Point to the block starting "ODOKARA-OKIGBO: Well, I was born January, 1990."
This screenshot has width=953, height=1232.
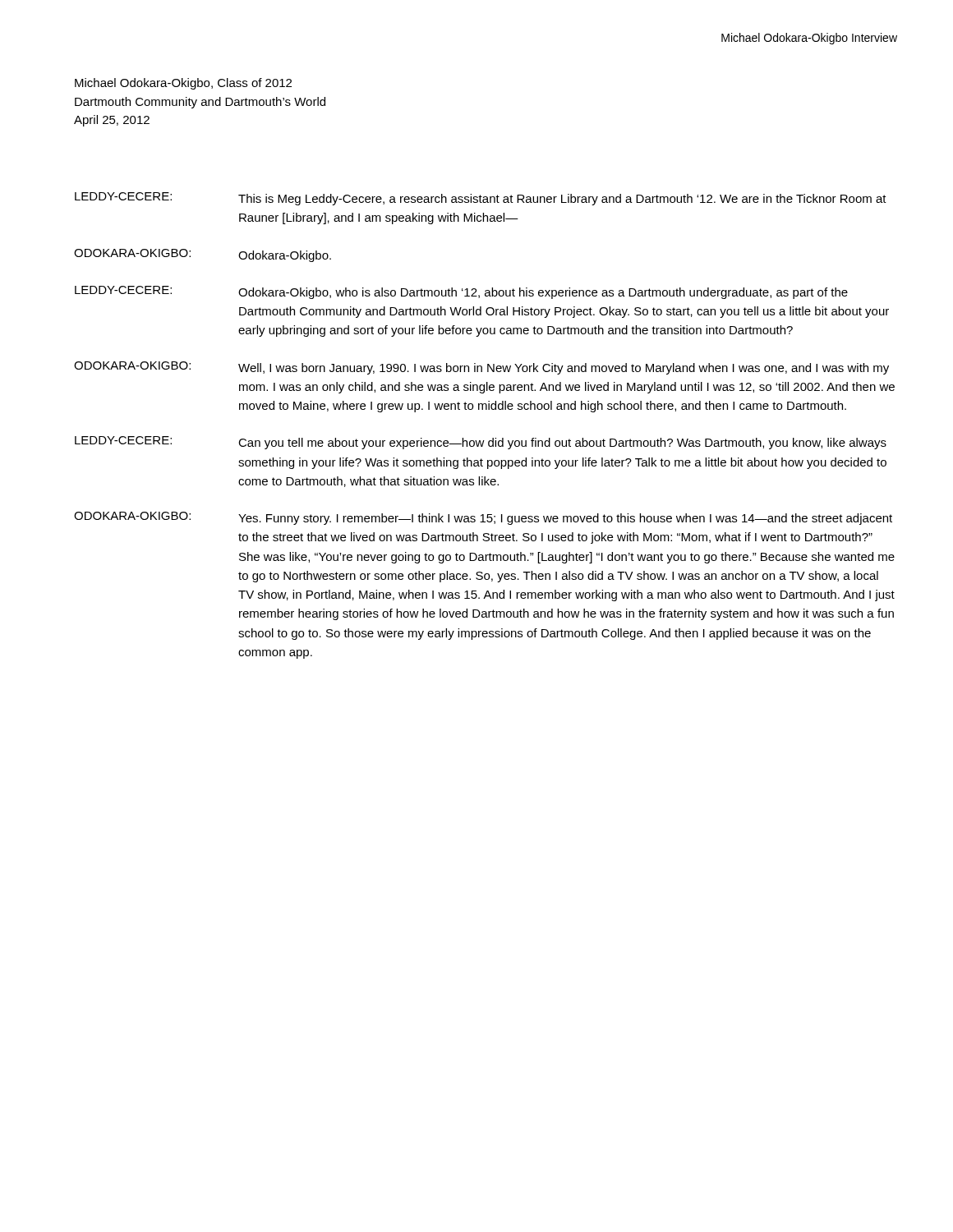coord(486,386)
